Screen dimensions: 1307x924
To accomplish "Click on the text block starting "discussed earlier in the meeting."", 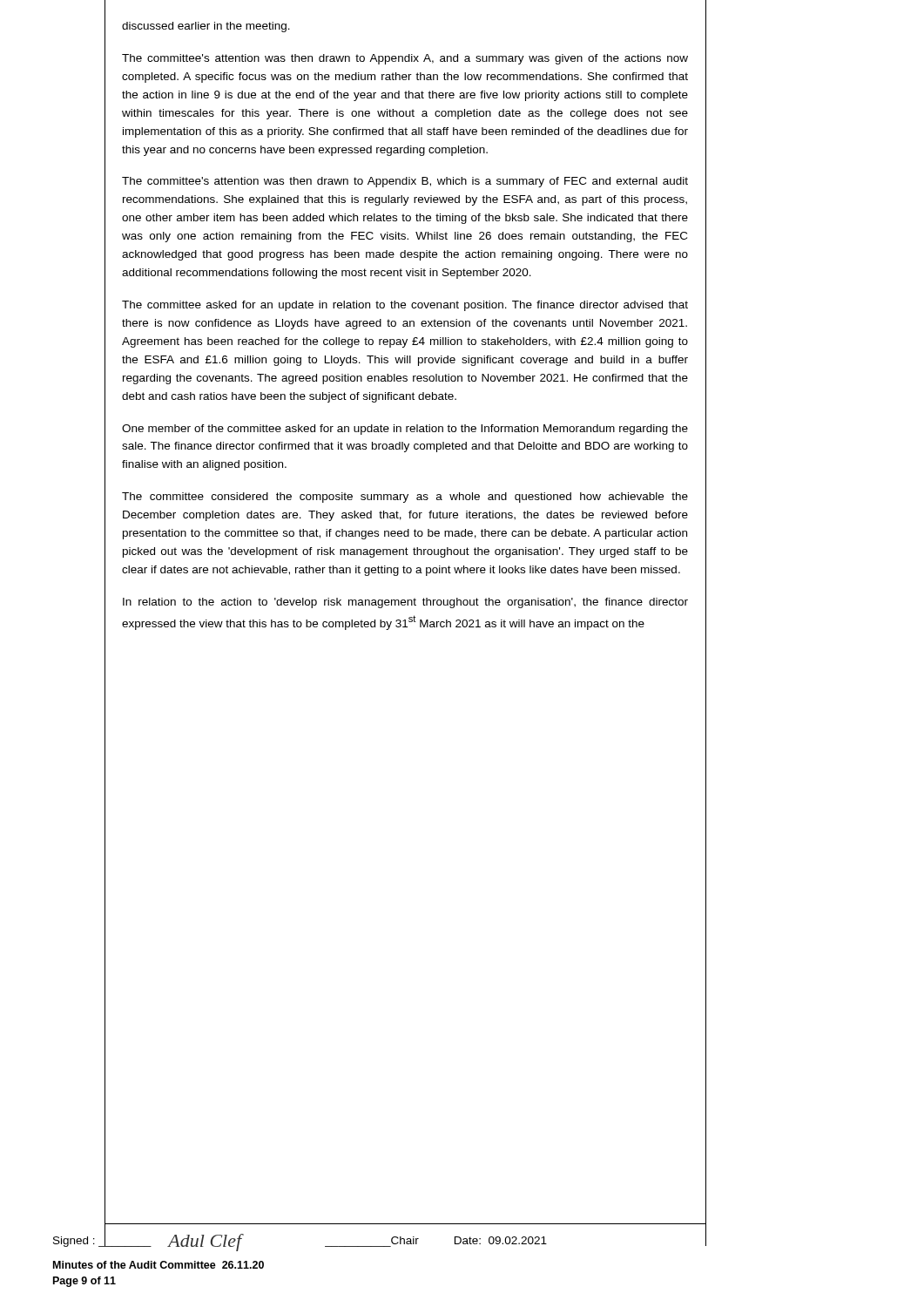I will click(x=206, y=26).
